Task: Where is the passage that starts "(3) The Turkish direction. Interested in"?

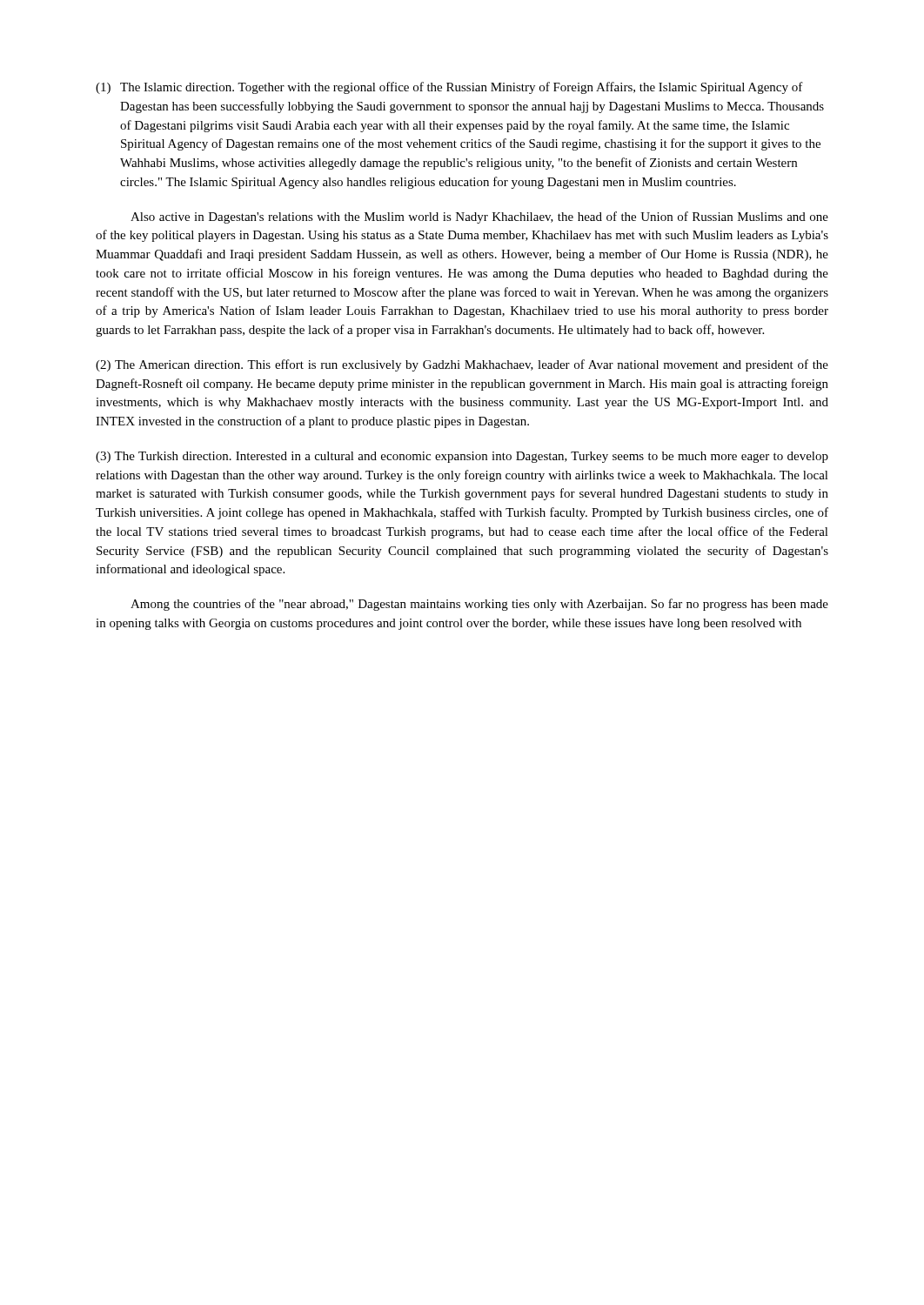Action: click(462, 512)
